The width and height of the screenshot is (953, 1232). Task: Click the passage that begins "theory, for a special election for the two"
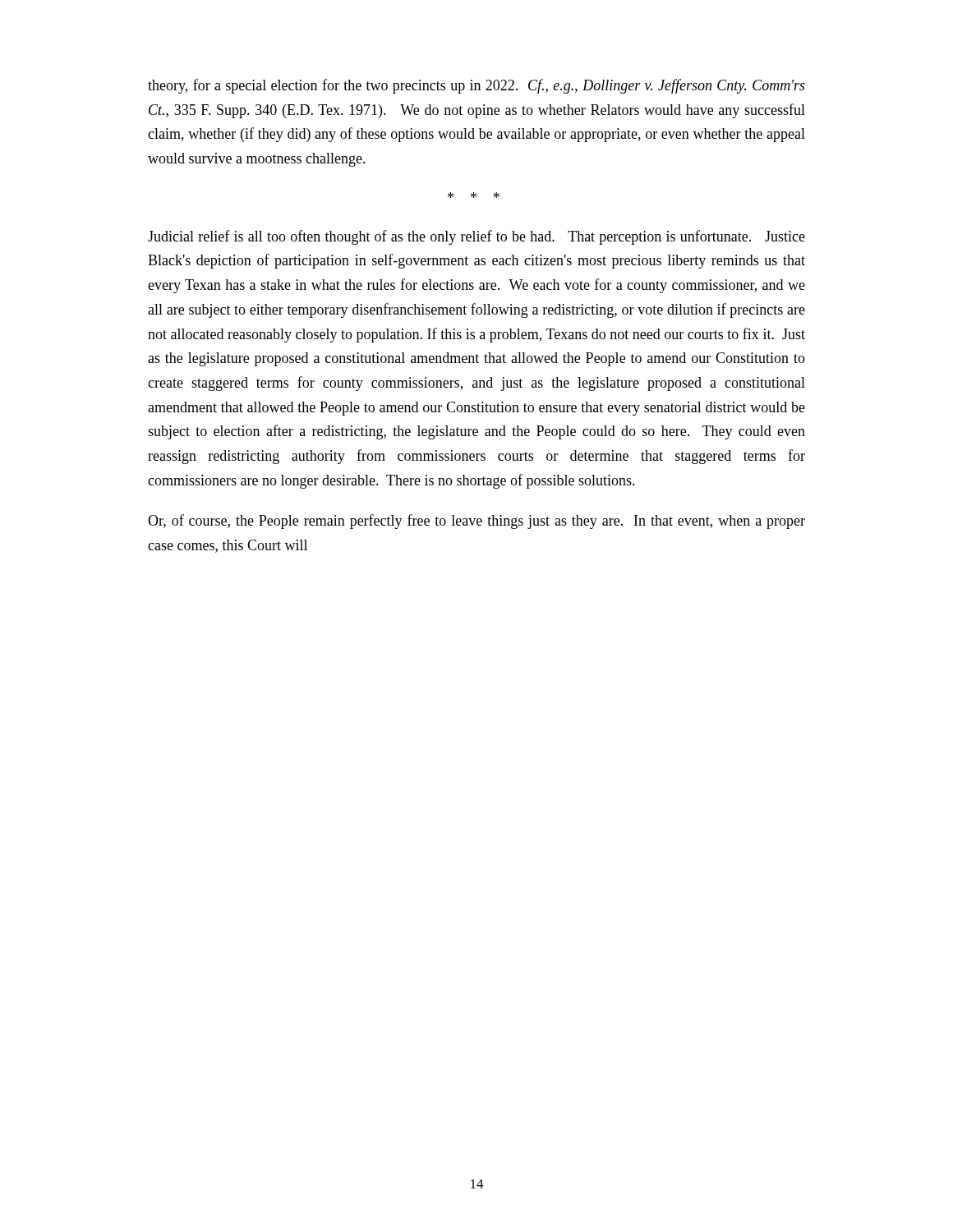(x=476, y=123)
